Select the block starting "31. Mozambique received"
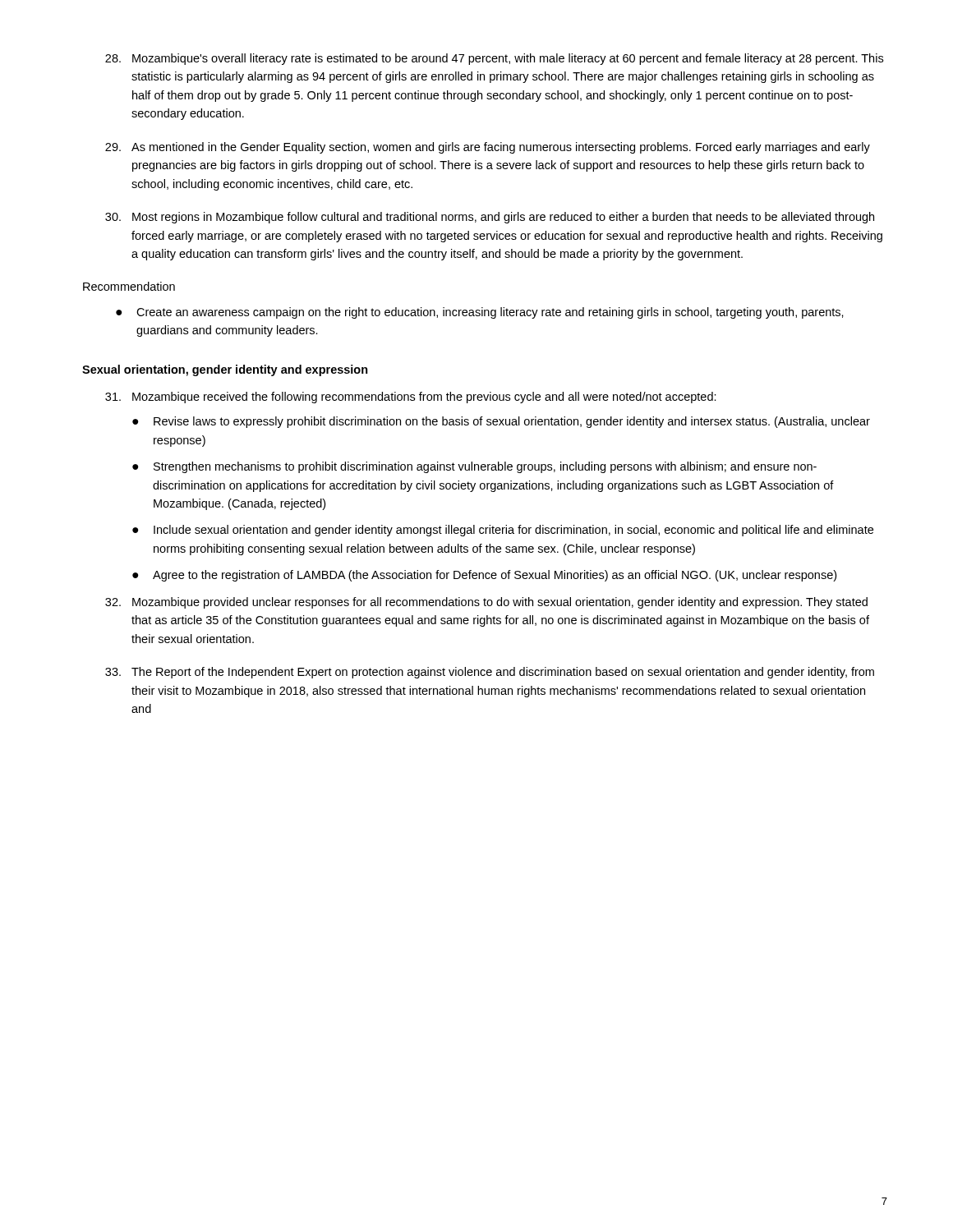 (485, 397)
